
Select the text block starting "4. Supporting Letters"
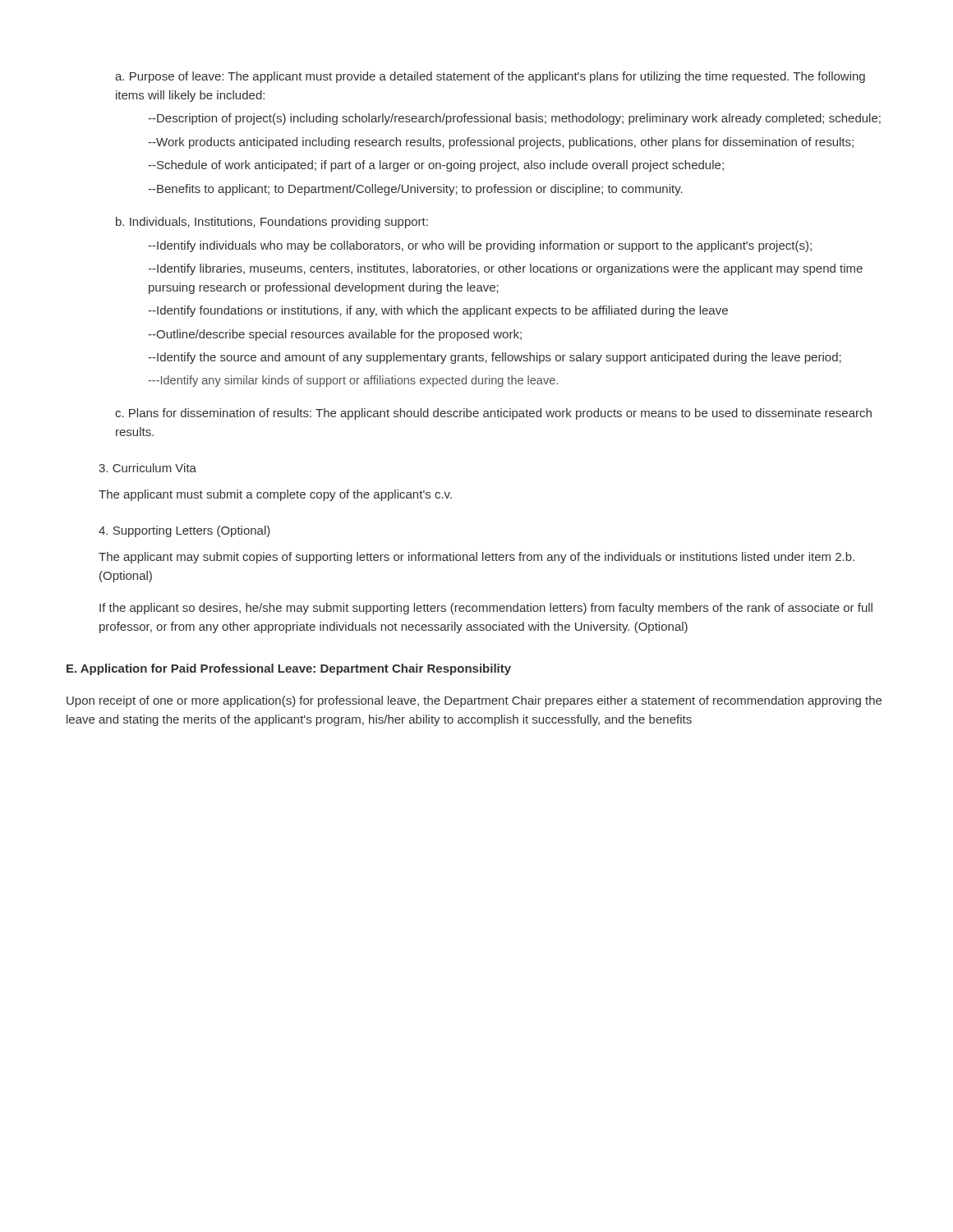point(185,530)
